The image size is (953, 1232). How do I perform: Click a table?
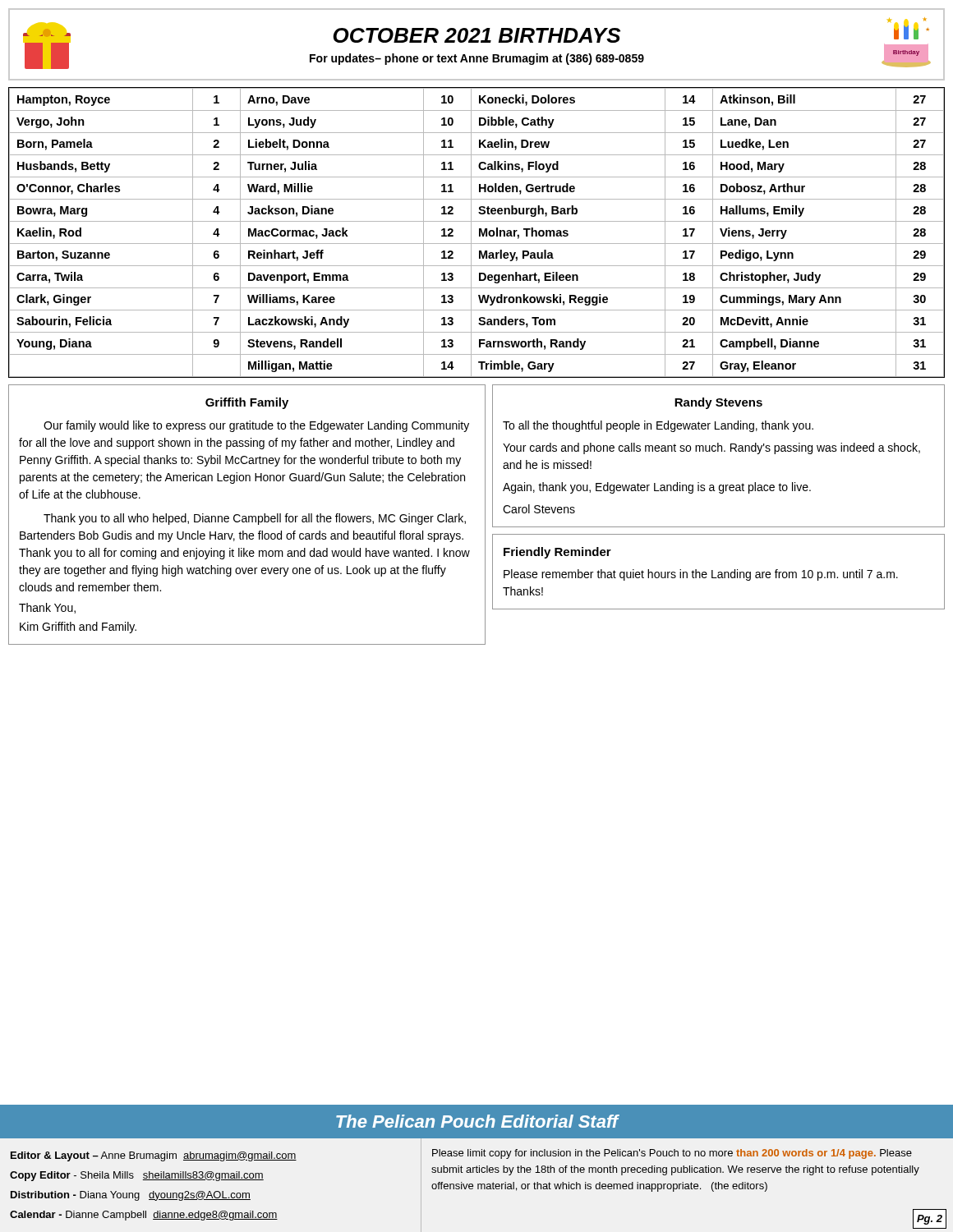click(x=476, y=232)
